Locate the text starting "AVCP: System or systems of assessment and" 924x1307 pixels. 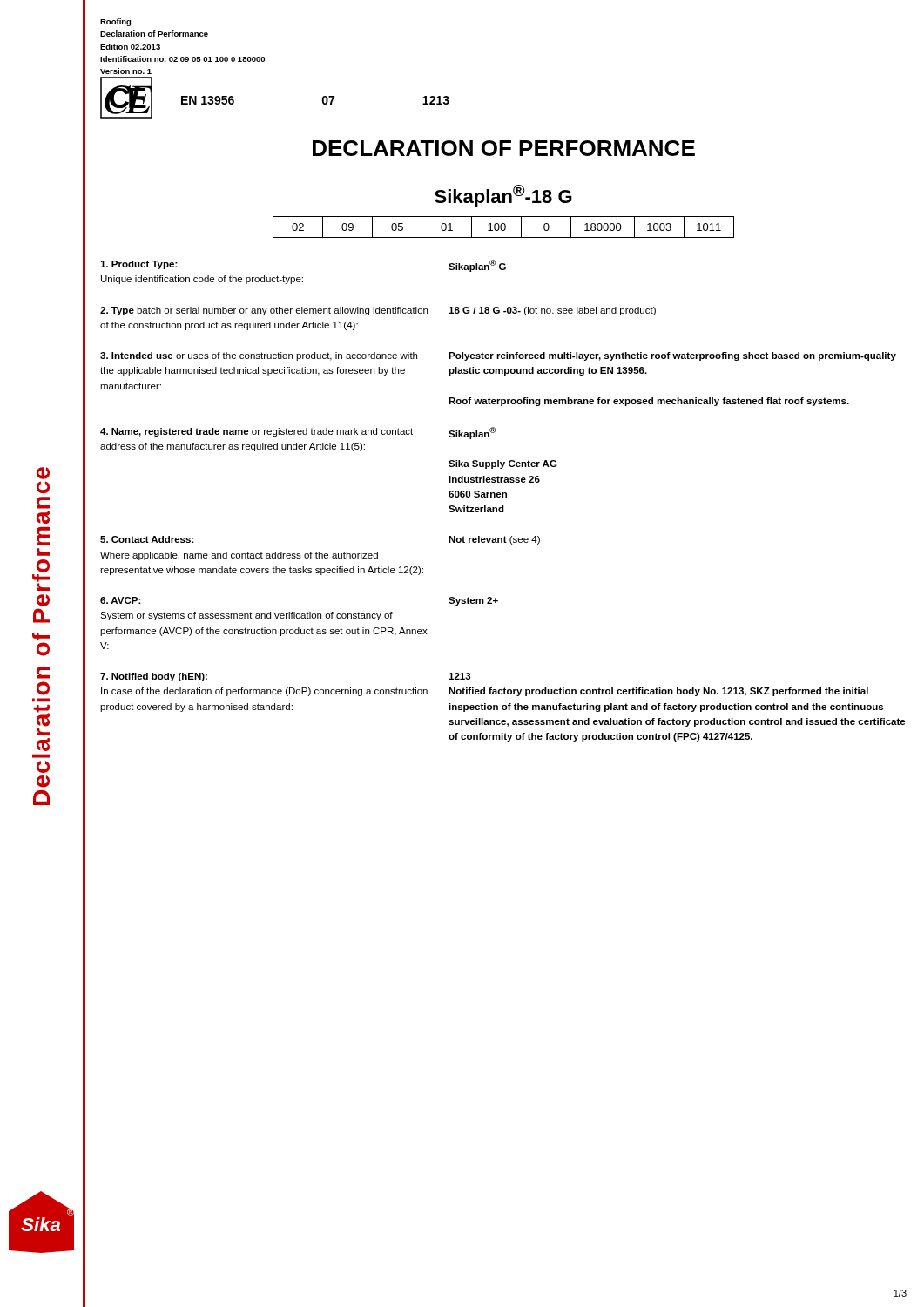(264, 623)
